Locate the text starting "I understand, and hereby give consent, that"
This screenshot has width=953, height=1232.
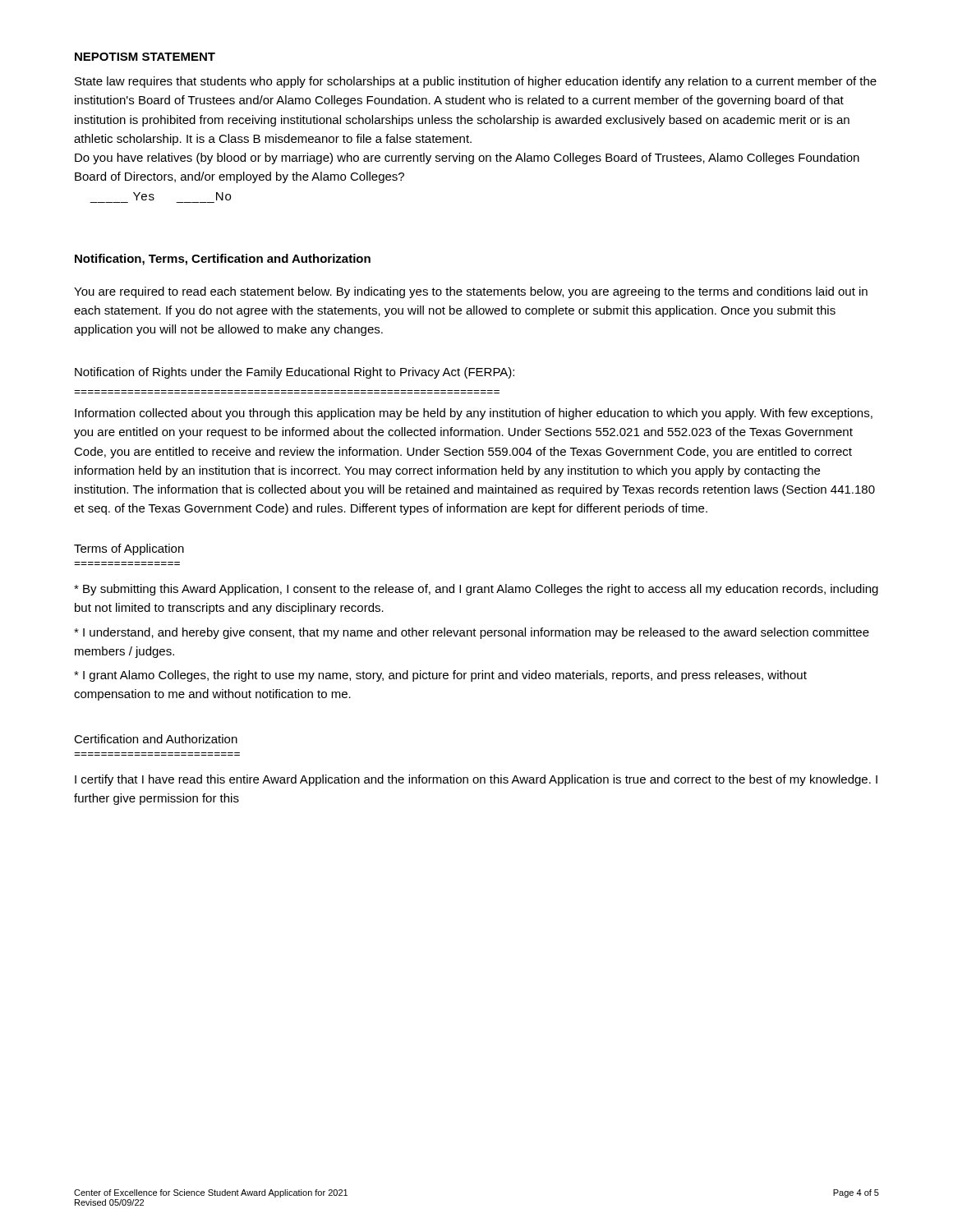point(472,641)
